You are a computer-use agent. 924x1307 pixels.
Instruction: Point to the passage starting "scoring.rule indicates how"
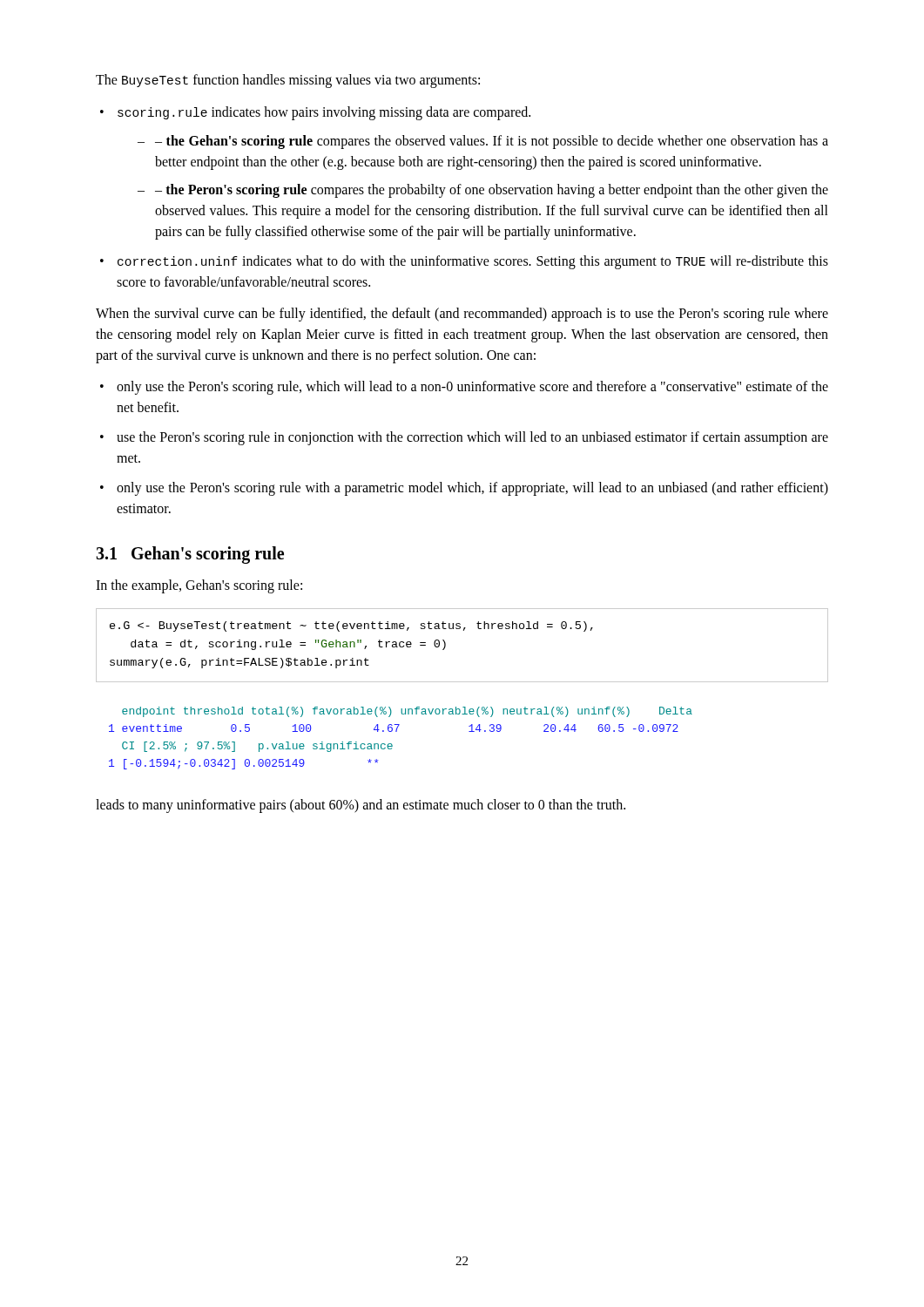(x=462, y=172)
